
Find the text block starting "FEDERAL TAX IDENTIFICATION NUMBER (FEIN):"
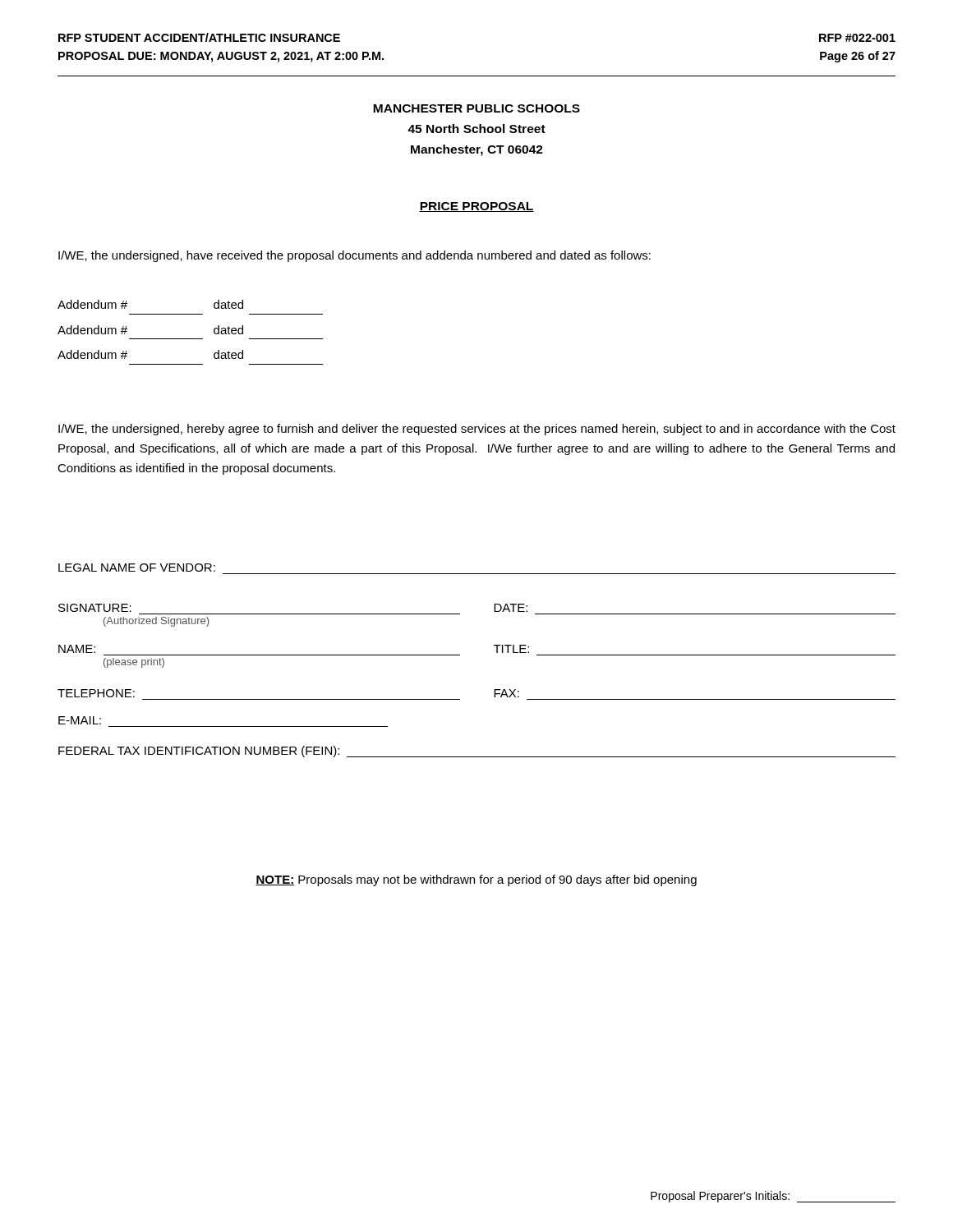tap(476, 749)
